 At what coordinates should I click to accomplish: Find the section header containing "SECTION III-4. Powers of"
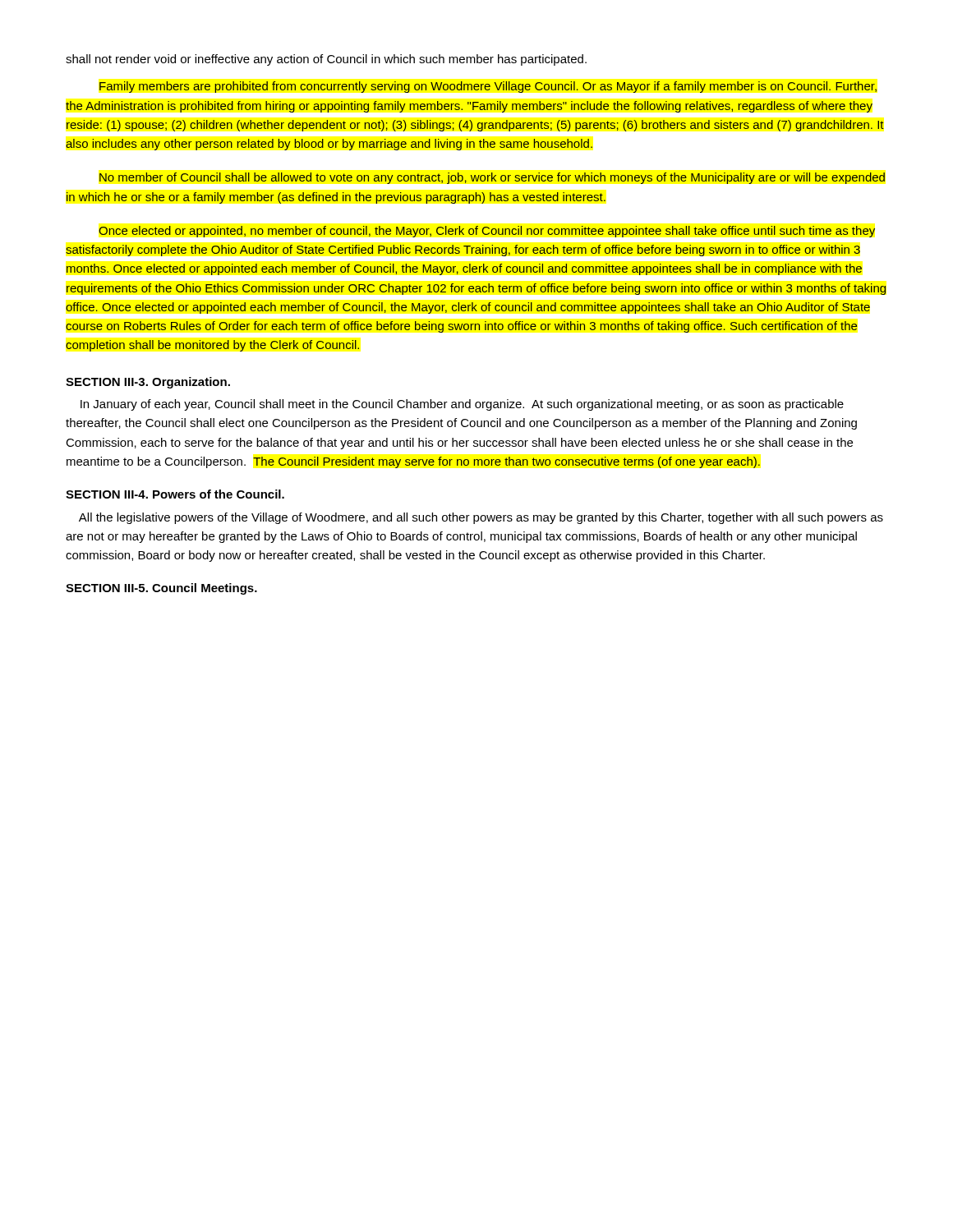click(175, 494)
